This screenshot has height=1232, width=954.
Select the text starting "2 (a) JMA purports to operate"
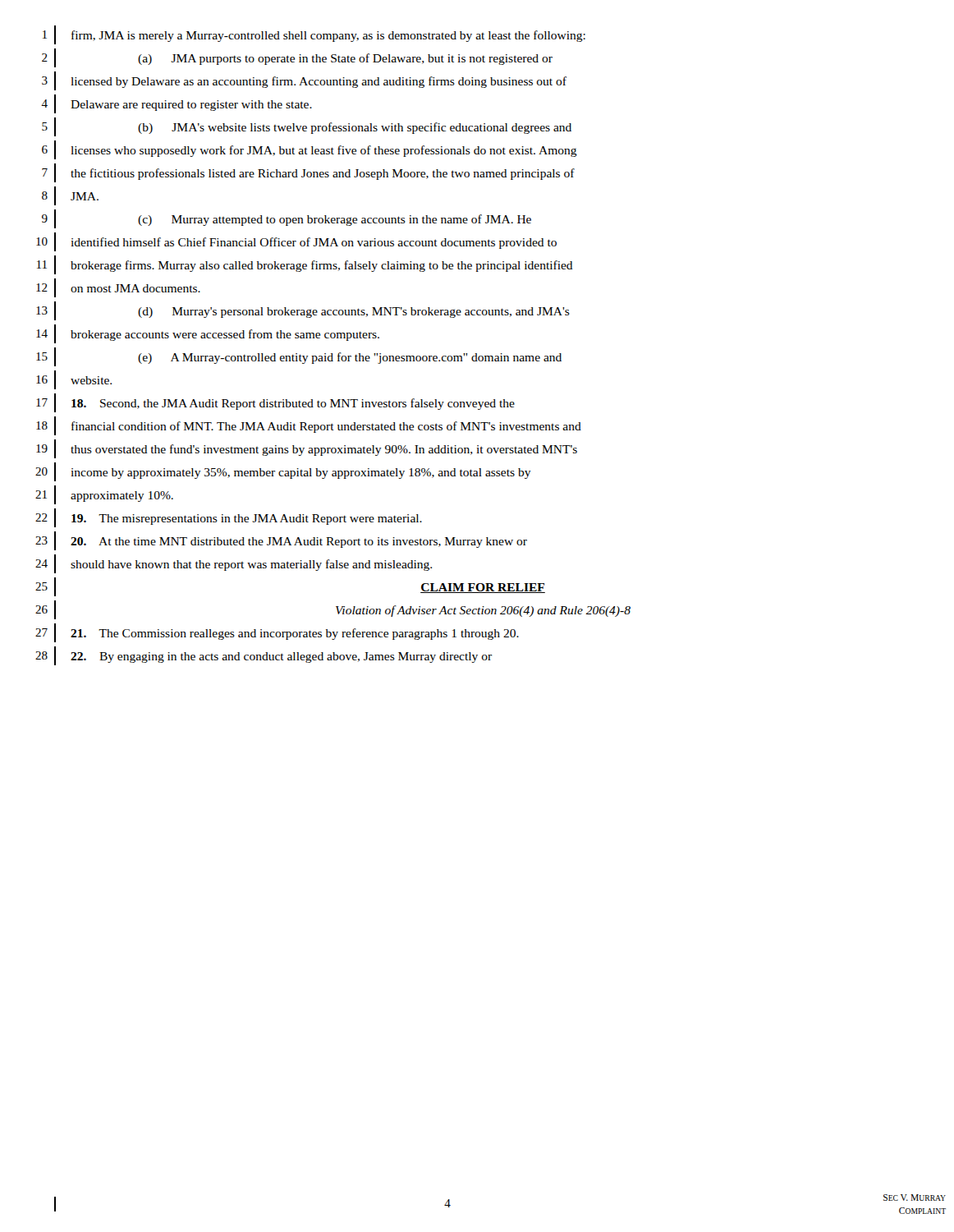[x=477, y=59]
